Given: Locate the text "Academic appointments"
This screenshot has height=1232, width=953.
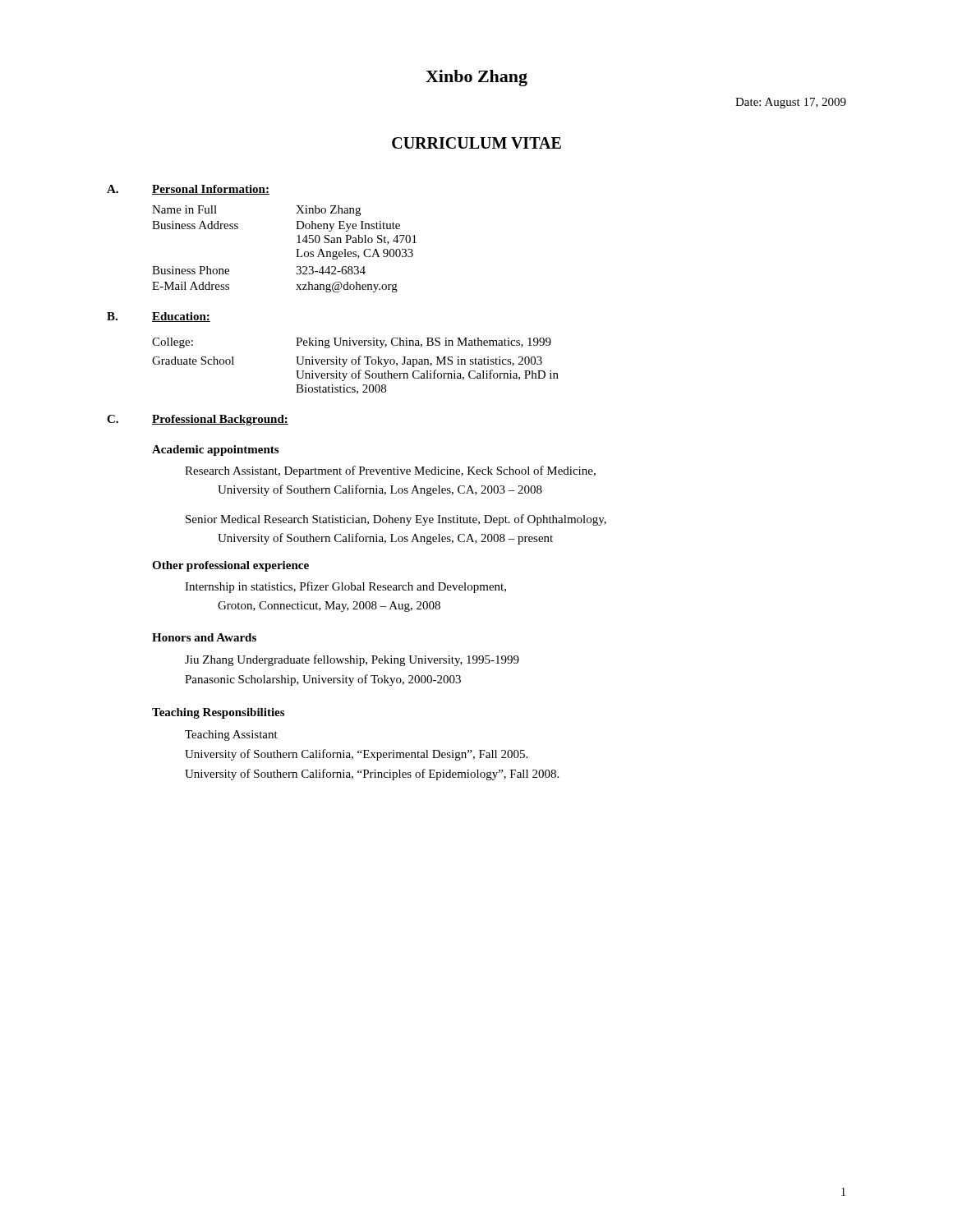Looking at the screenshot, I should [215, 449].
